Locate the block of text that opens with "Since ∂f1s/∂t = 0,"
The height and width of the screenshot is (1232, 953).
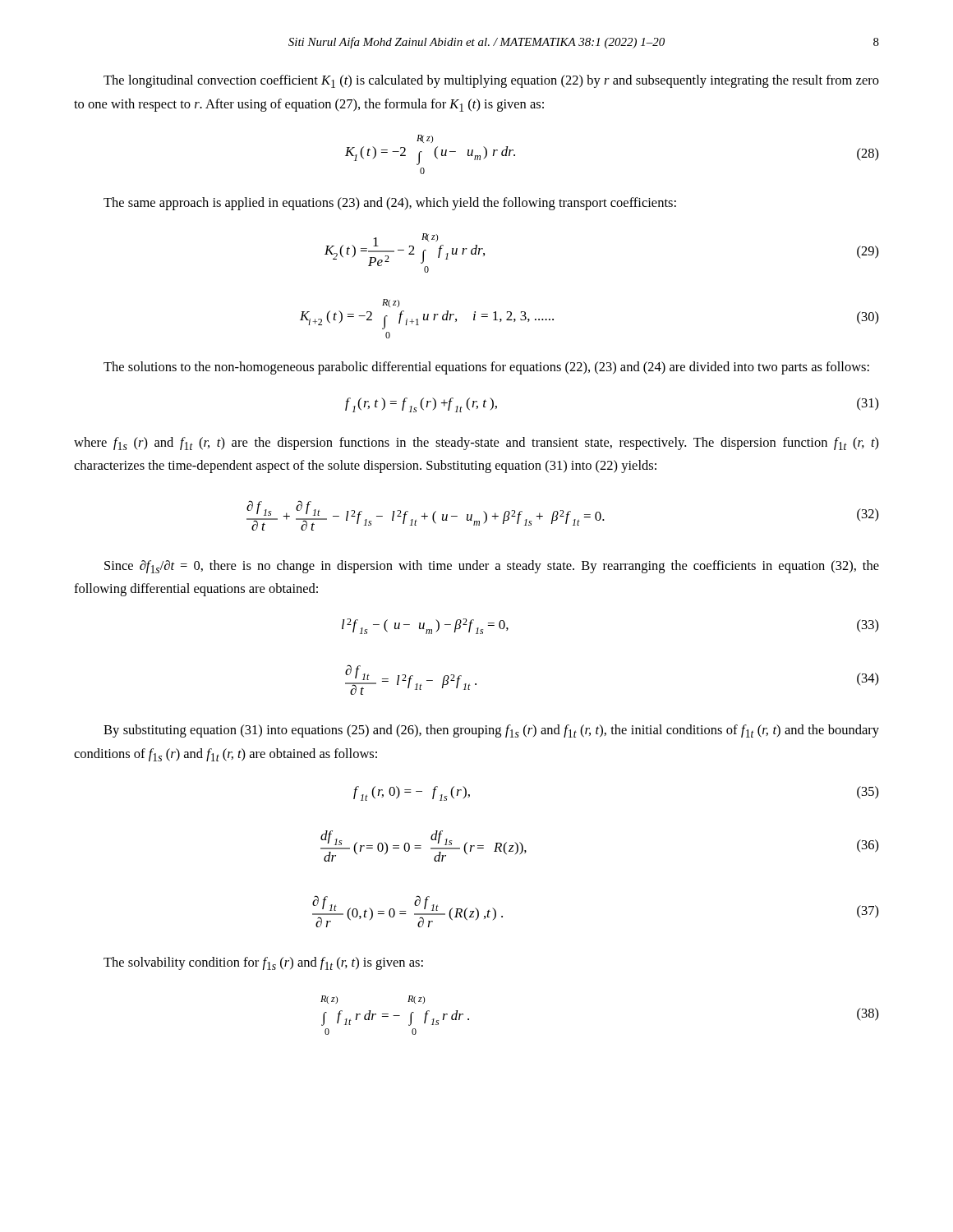(x=476, y=577)
